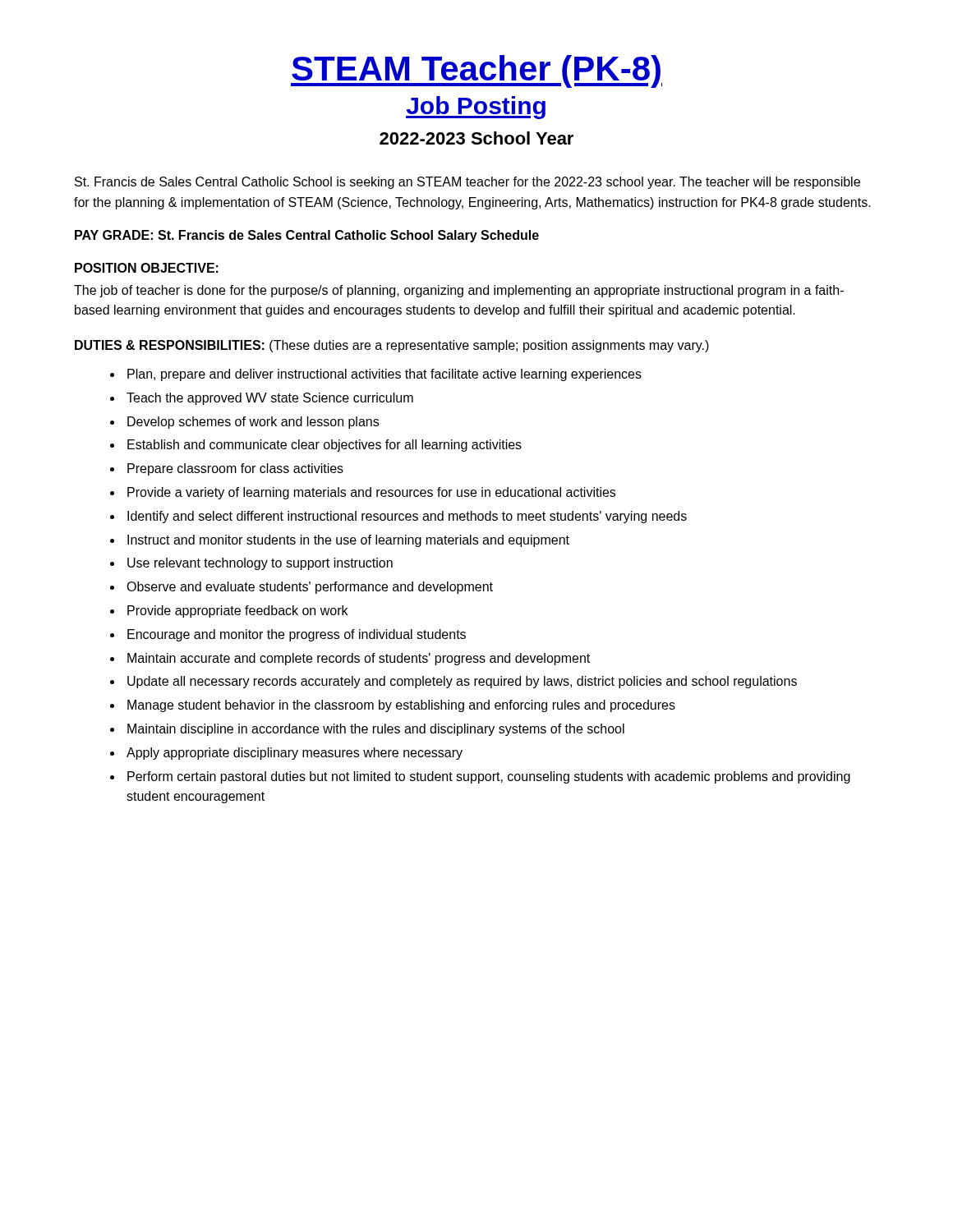Locate the list item containing "Apply appropriate disciplinary measures"
Viewport: 953px width, 1232px height.
[295, 754]
